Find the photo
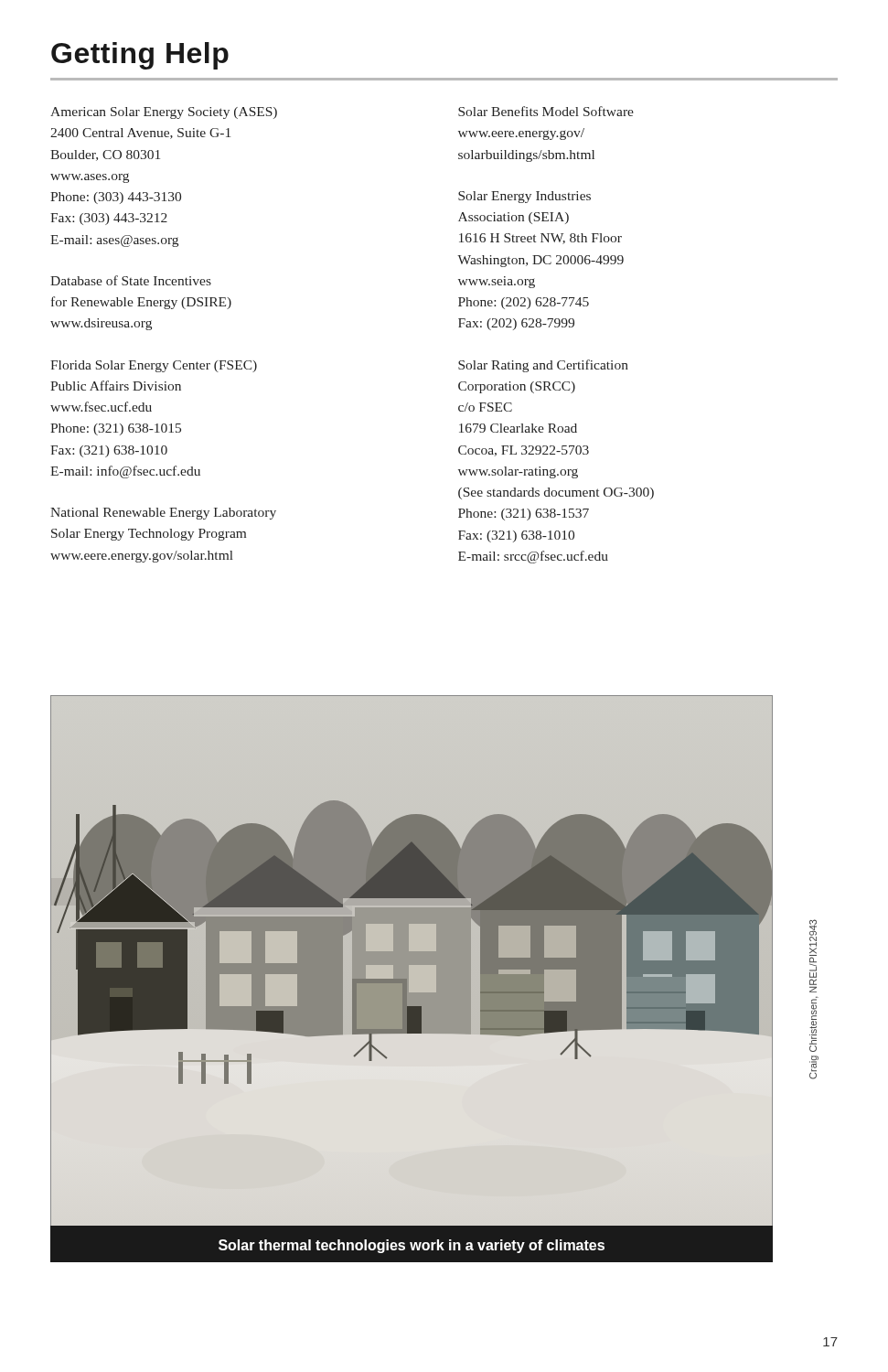 pos(411,979)
